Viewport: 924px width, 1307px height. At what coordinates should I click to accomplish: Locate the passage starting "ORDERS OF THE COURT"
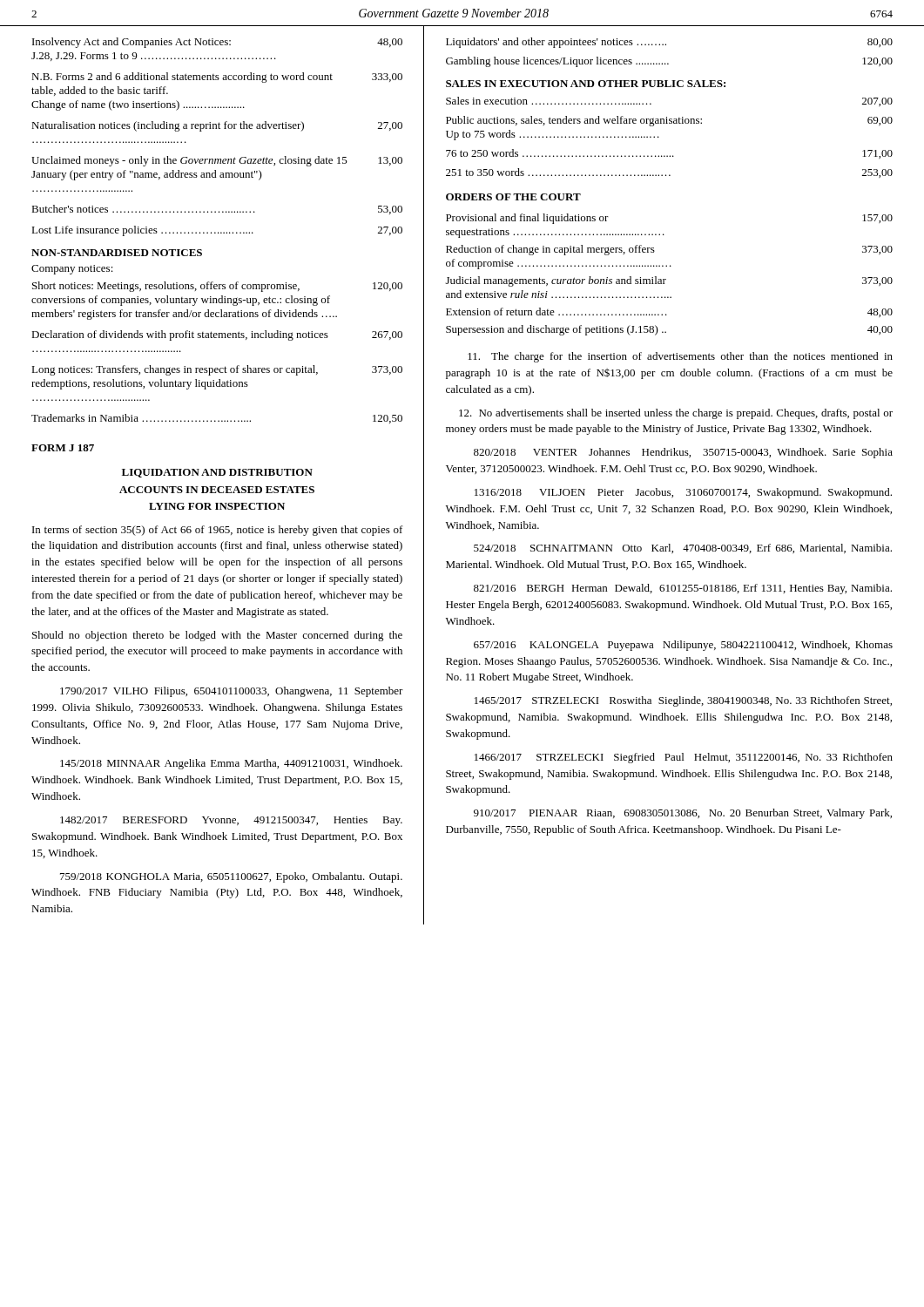(x=513, y=196)
